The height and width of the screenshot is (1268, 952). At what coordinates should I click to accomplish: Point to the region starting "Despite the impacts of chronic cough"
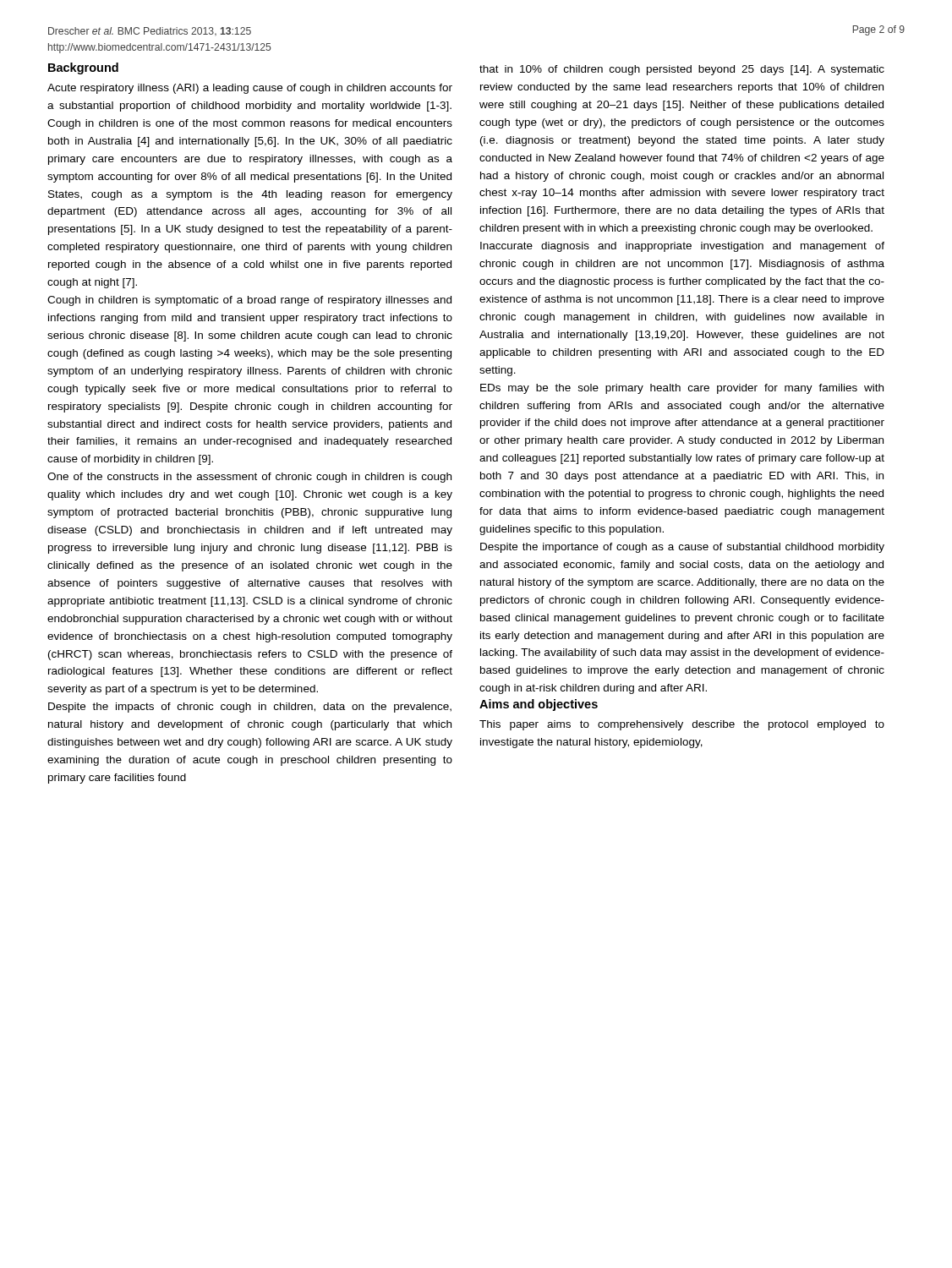[250, 743]
